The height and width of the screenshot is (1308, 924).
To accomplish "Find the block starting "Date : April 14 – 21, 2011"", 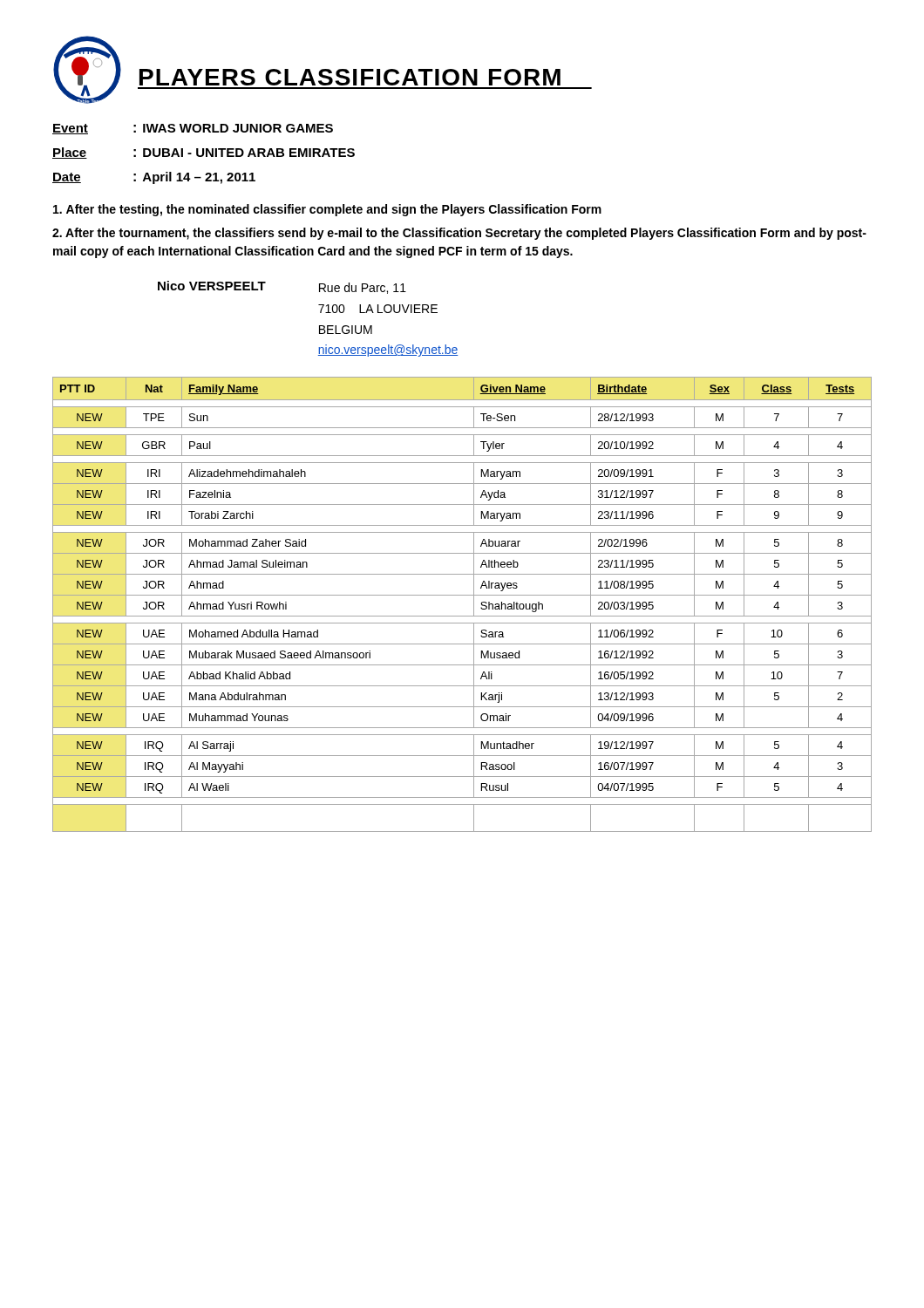I will pos(154,177).
